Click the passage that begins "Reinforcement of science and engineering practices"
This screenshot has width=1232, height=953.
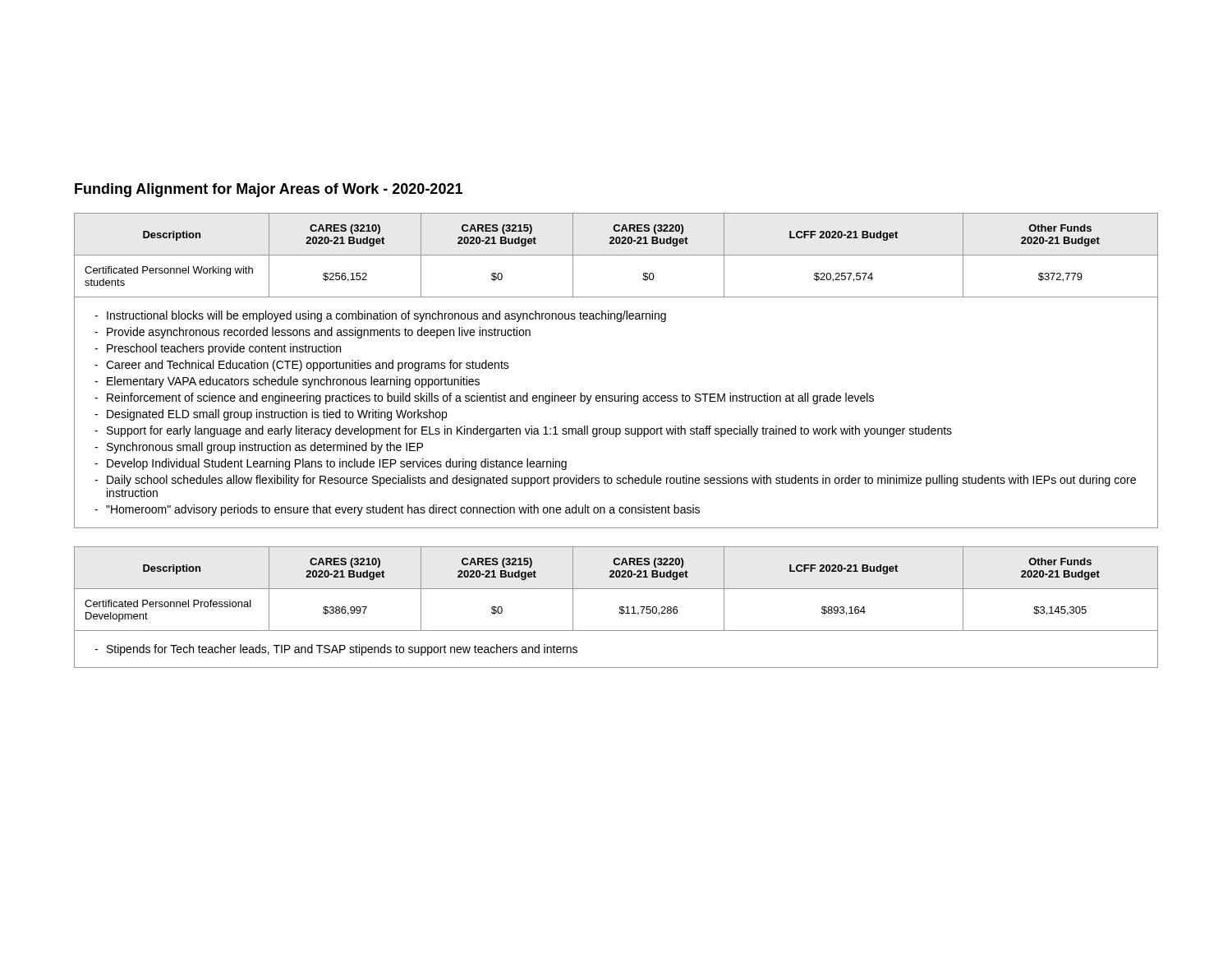[490, 398]
